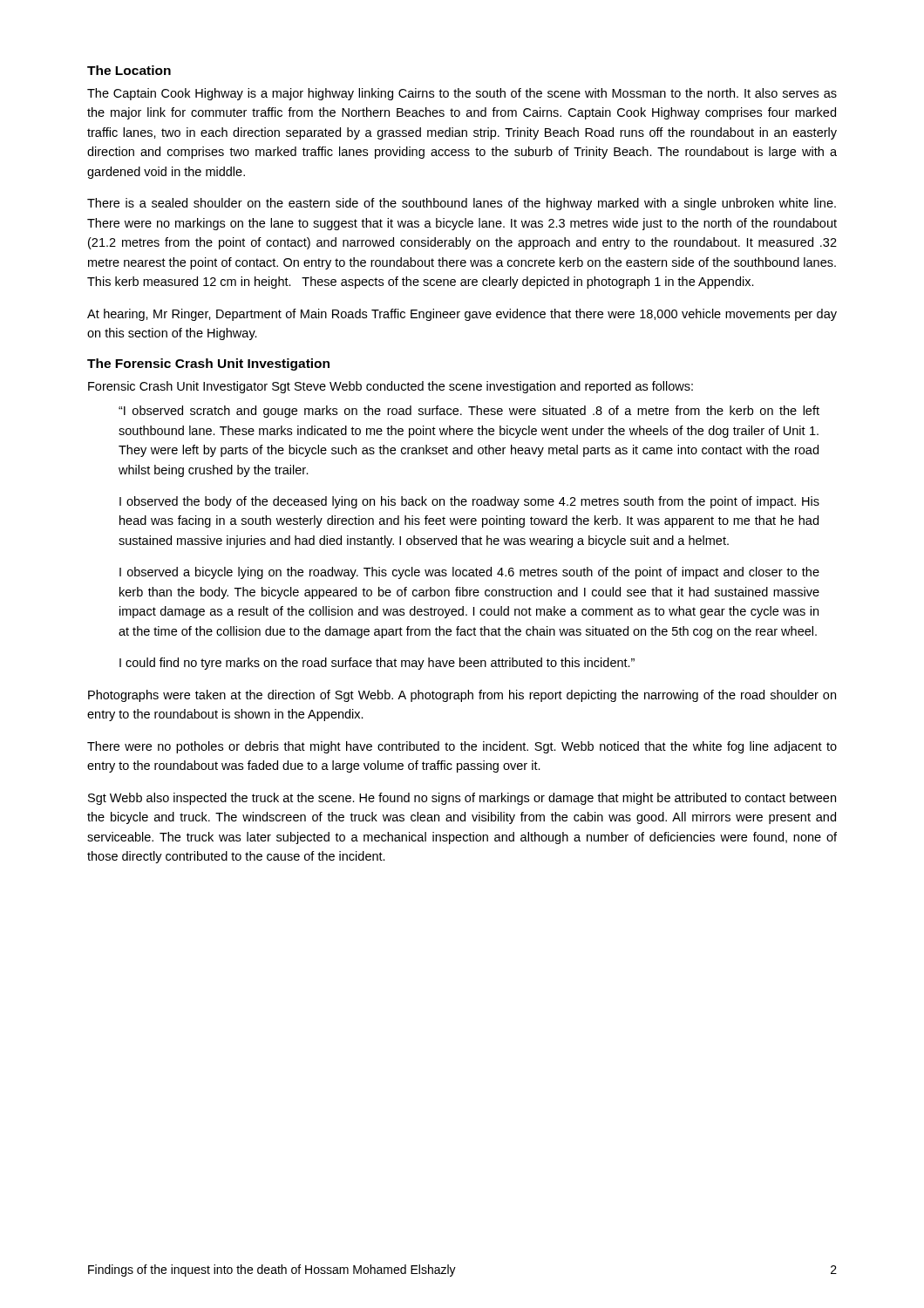
Task: Find the block starting "The Location"
Action: tap(129, 70)
